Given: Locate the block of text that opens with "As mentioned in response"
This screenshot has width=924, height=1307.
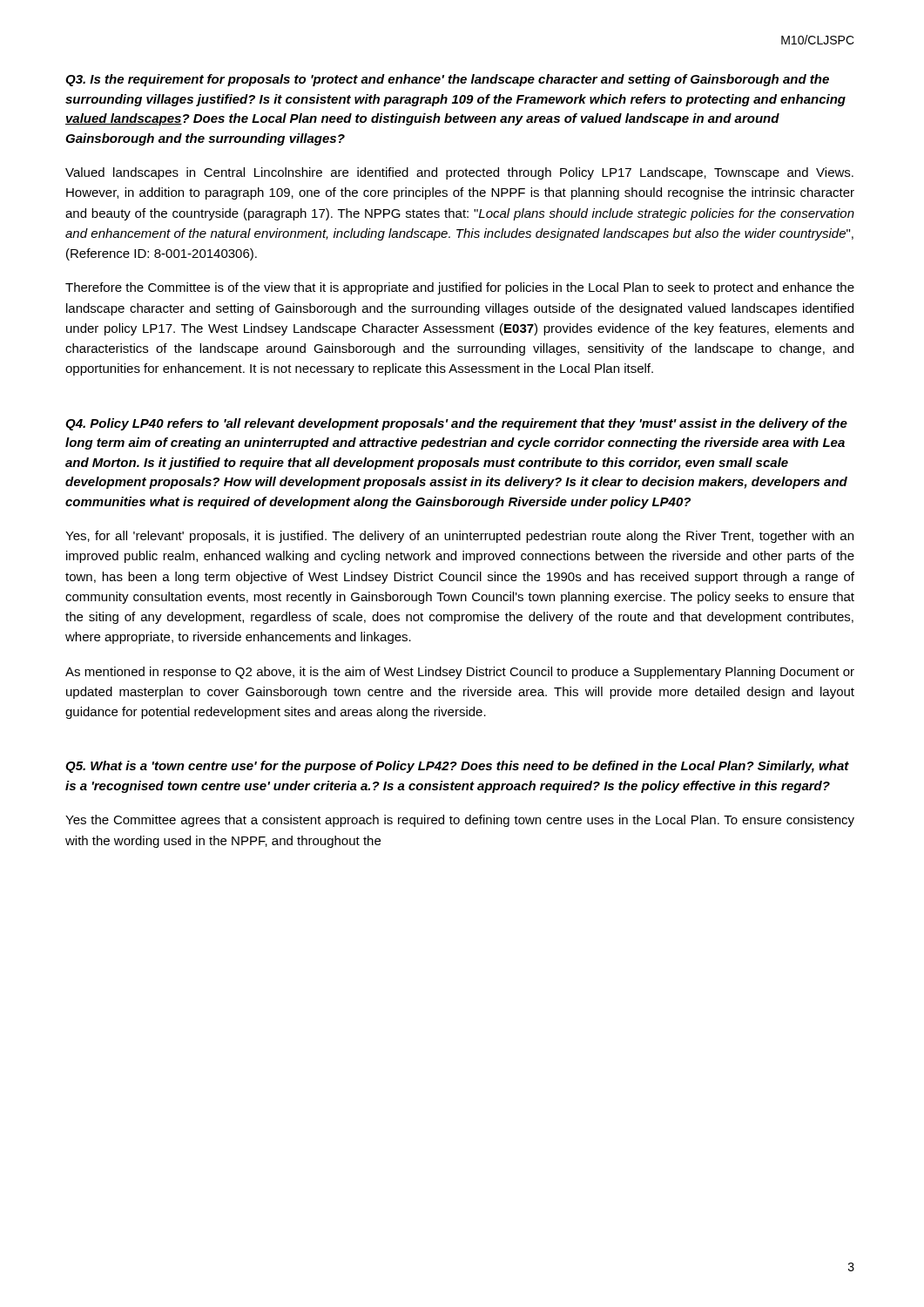Looking at the screenshot, I should pyautogui.click(x=460, y=691).
